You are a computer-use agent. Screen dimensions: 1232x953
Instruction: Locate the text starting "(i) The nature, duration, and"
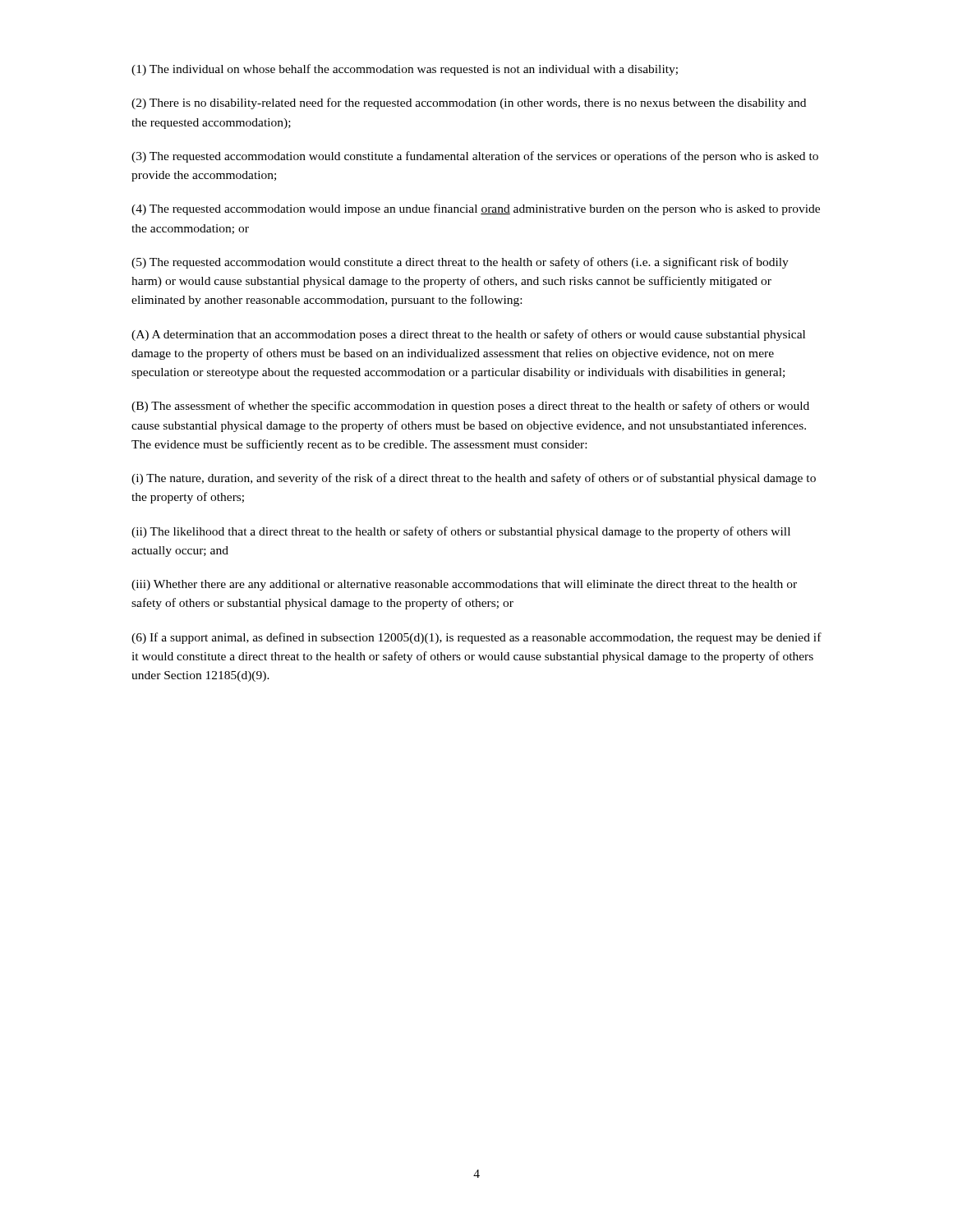474,487
